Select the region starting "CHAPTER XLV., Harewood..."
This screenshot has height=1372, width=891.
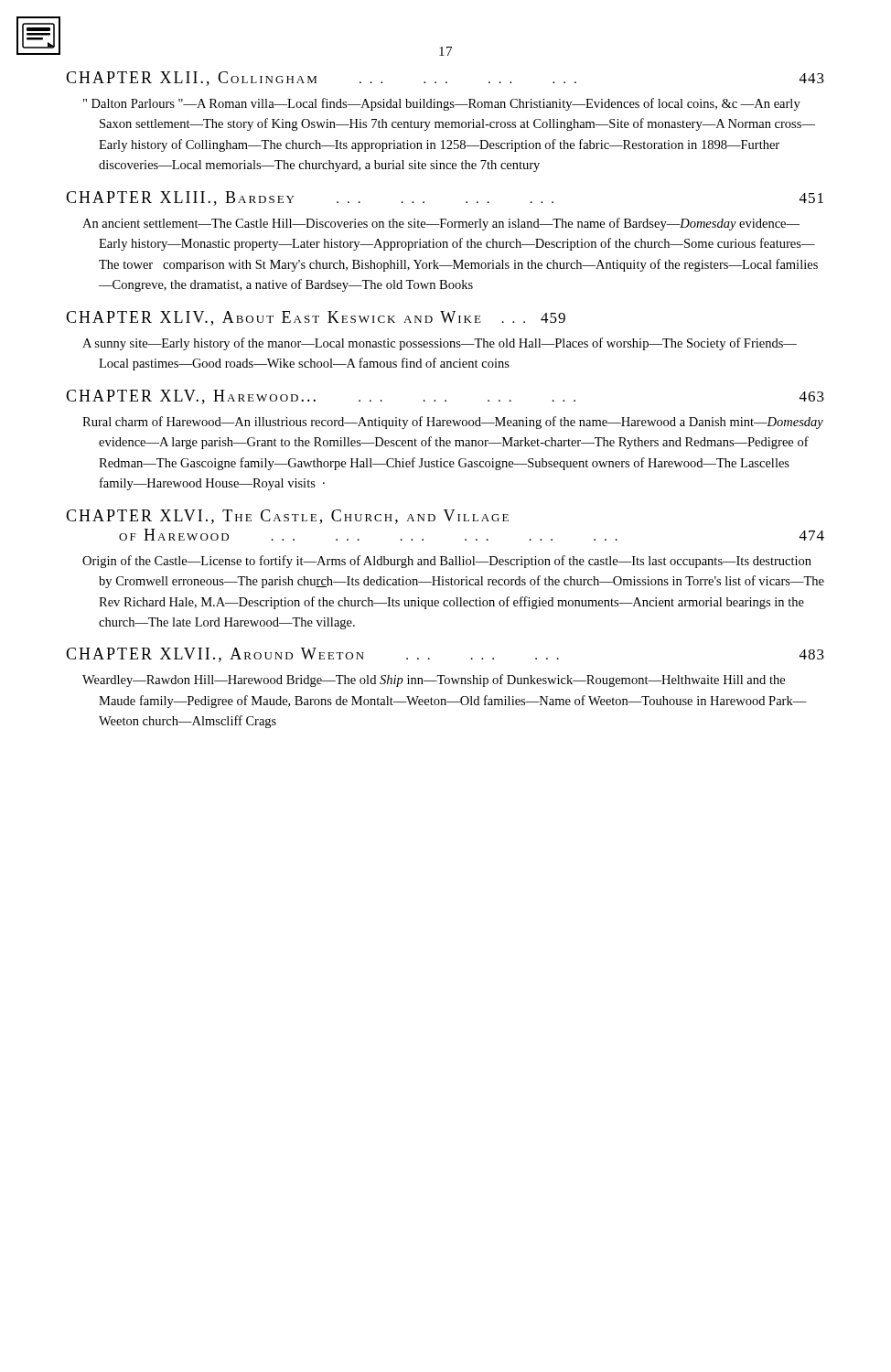(446, 396)
